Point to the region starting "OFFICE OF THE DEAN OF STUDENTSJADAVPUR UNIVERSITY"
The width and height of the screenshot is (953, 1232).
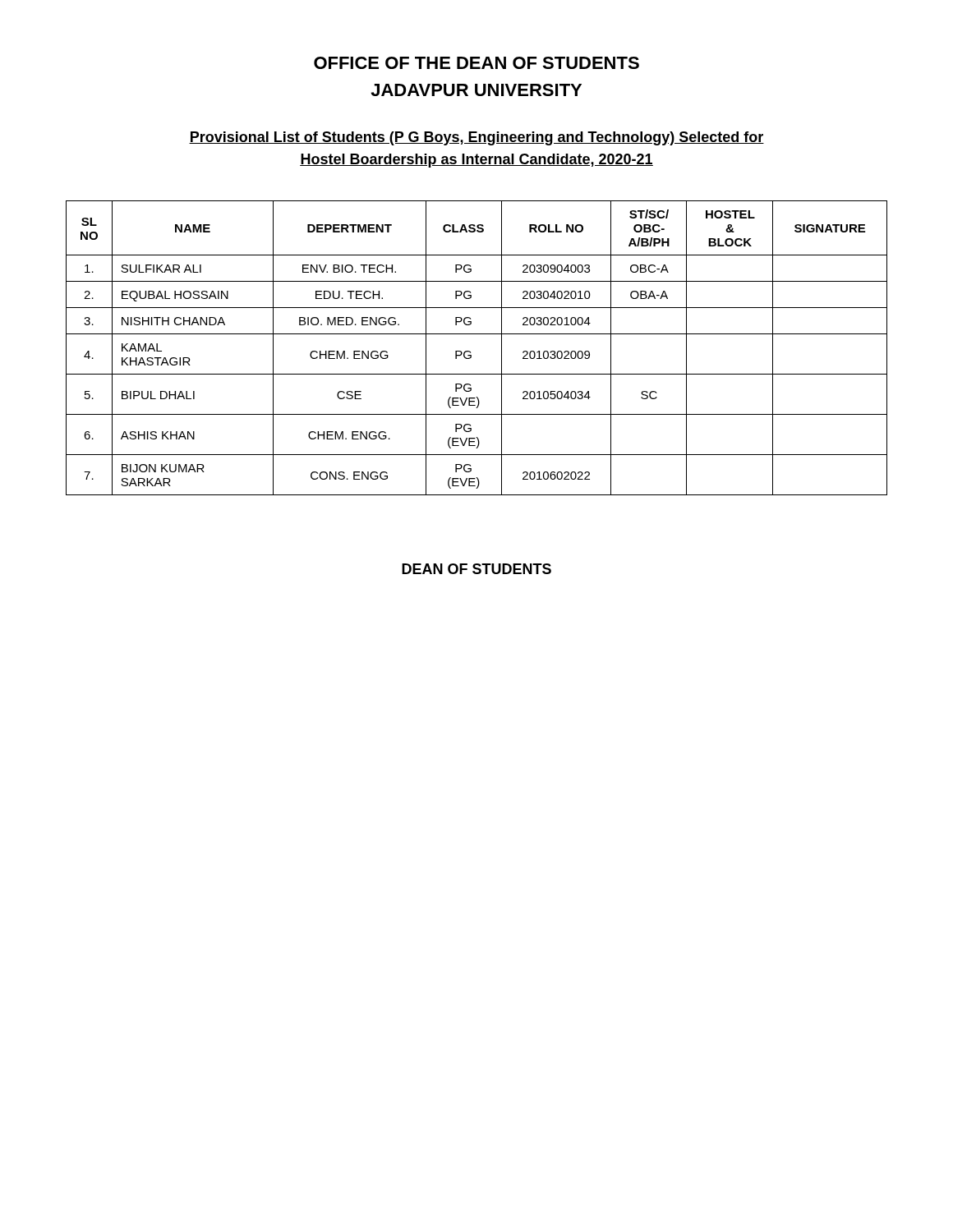tap(476, 76)
